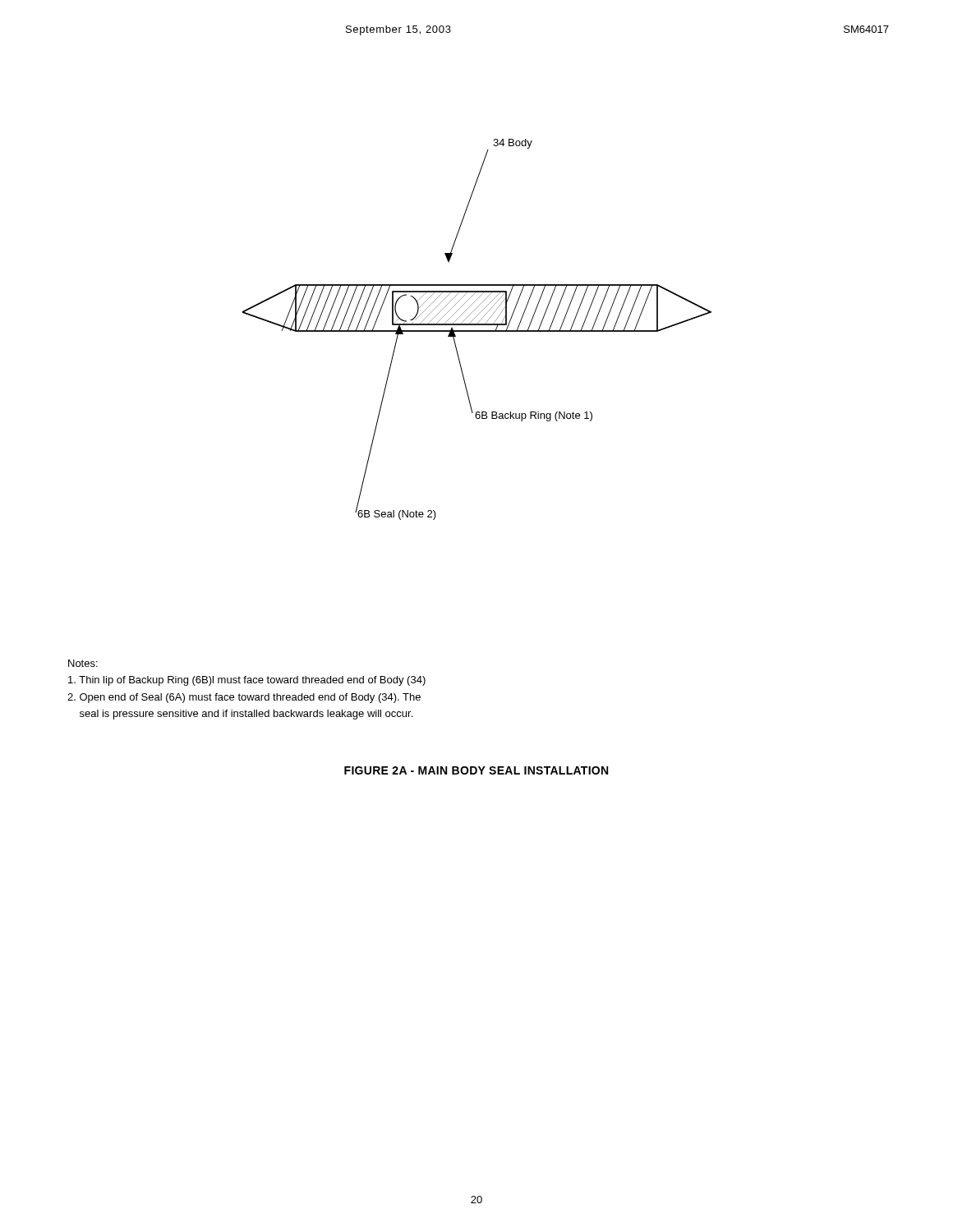Click on the engineering diagram
This screenshot has width=953, height=1232.
point(476,353)
